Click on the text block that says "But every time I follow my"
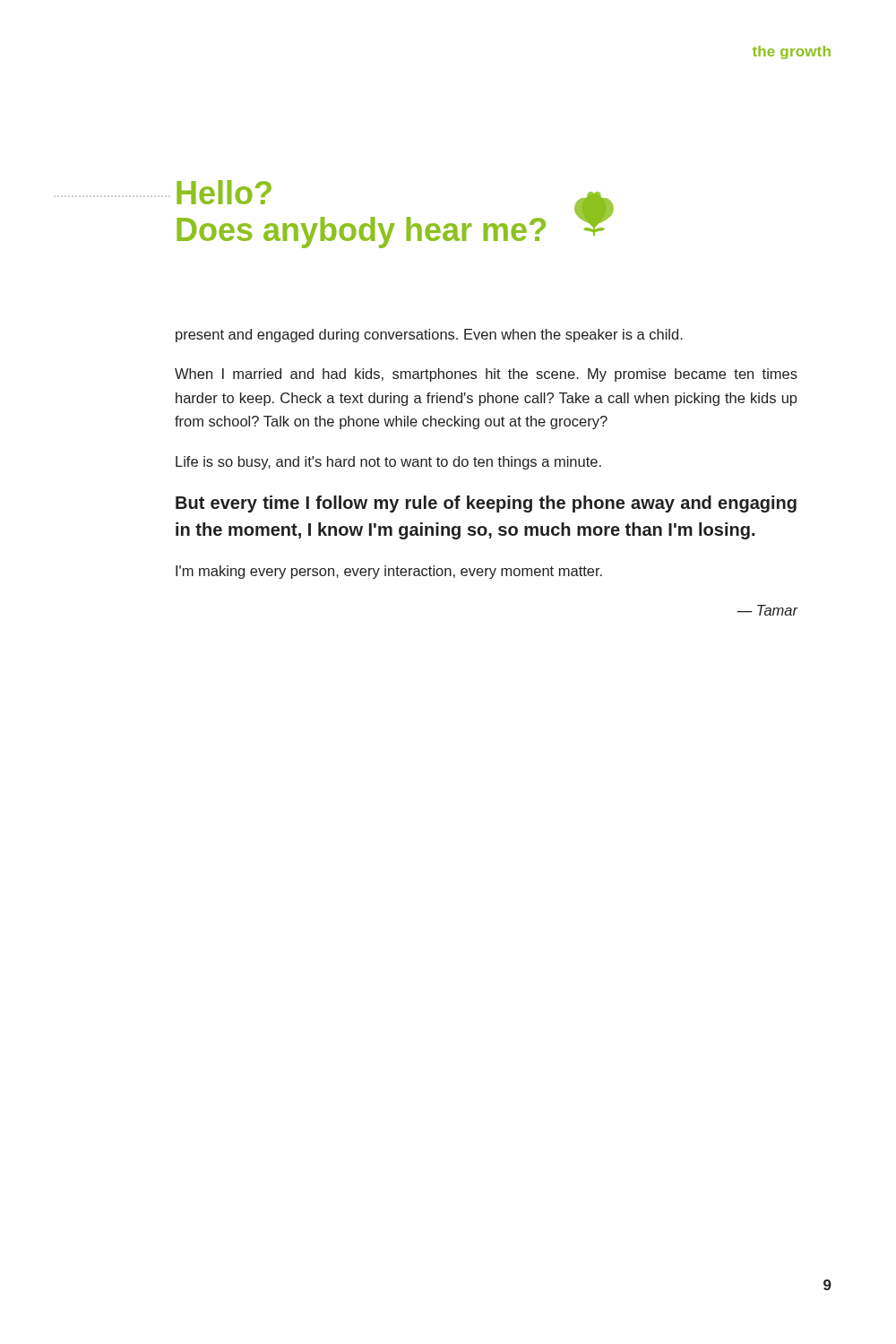Image resolution: width=896 pixels, height=1344 pixels. click(x=486, y=516)
